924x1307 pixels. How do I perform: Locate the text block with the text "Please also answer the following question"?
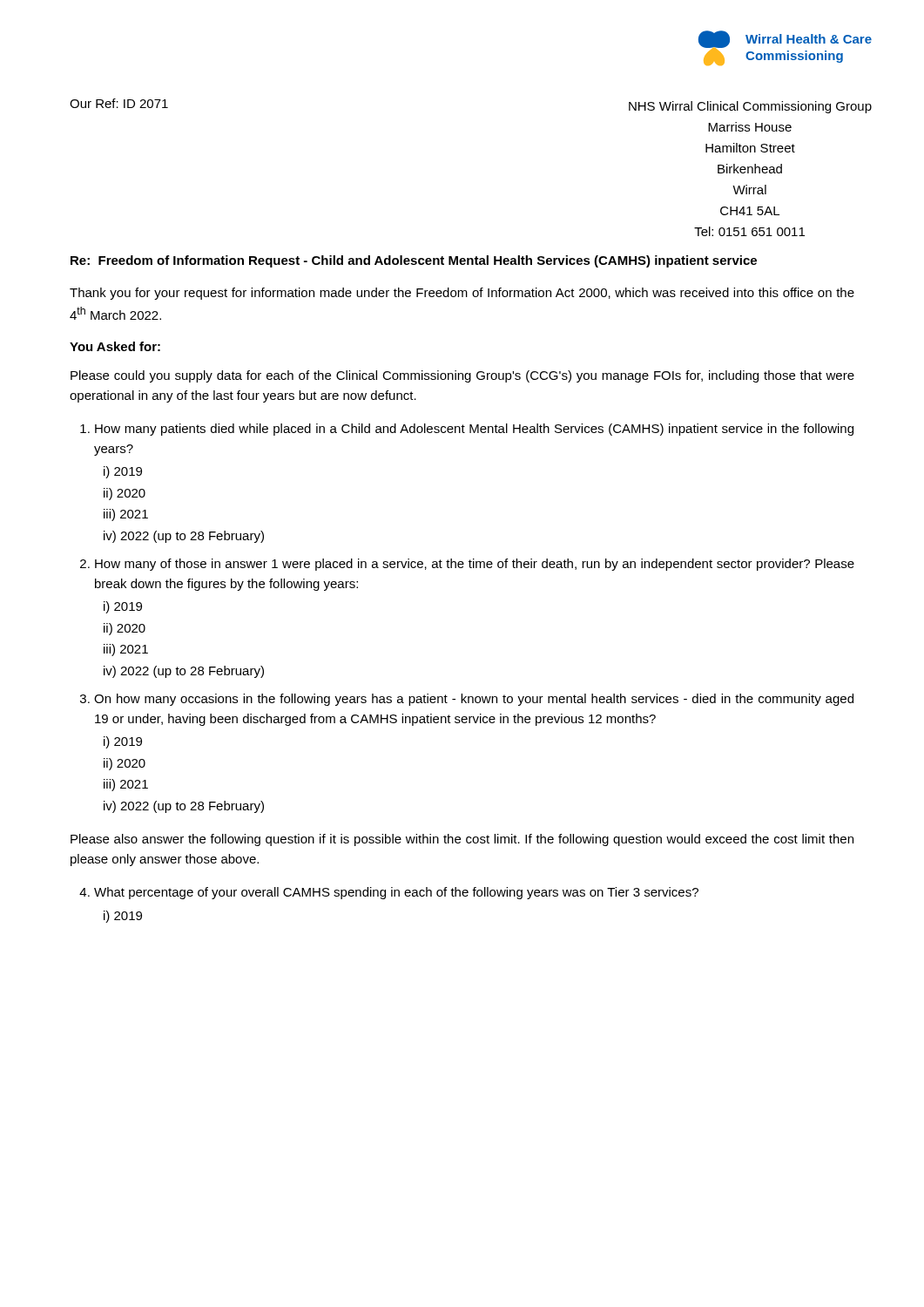pyautogui.click(x=462, y=848)
